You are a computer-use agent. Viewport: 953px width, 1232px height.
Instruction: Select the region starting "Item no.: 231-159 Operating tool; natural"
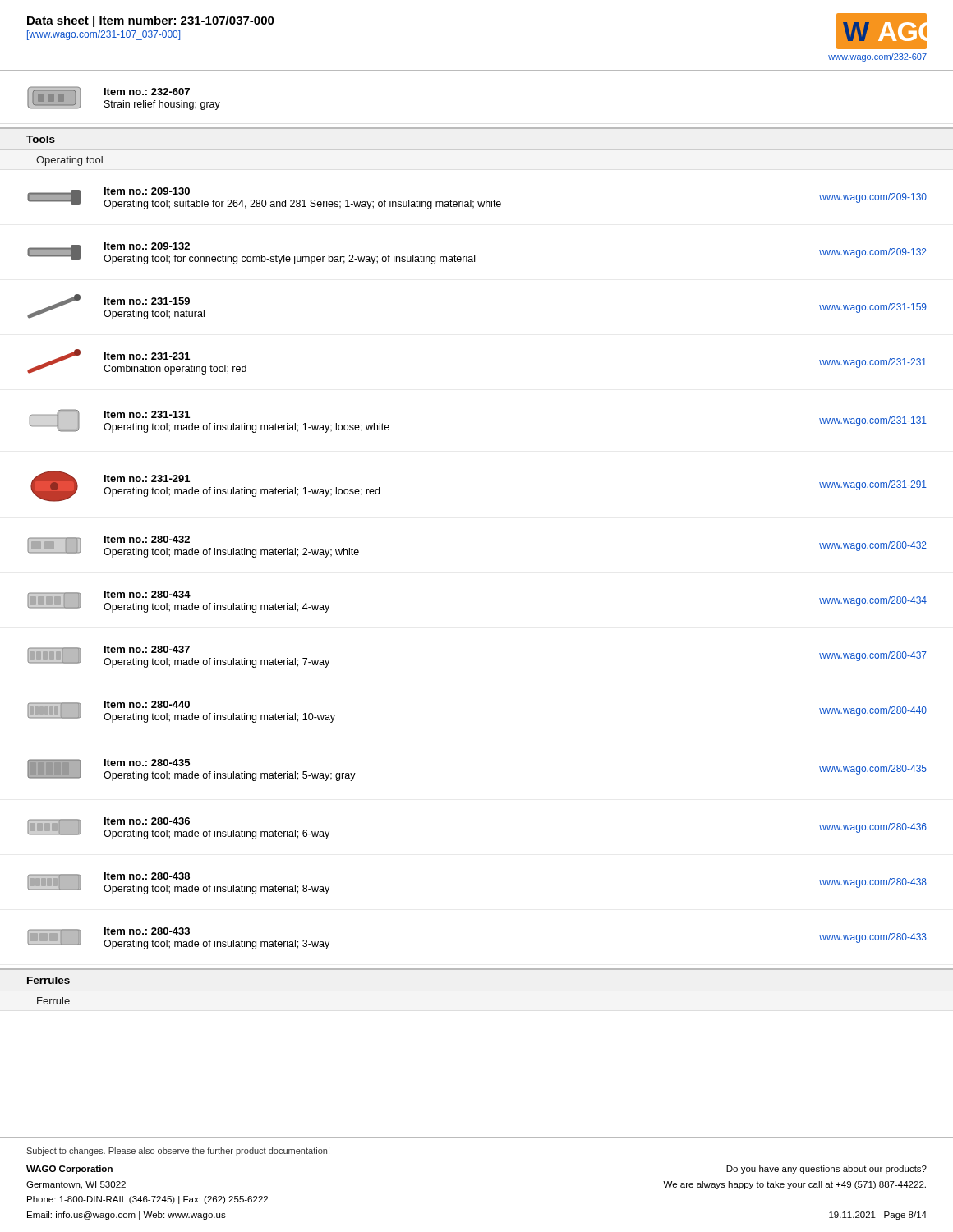click(x=124, y=304)
